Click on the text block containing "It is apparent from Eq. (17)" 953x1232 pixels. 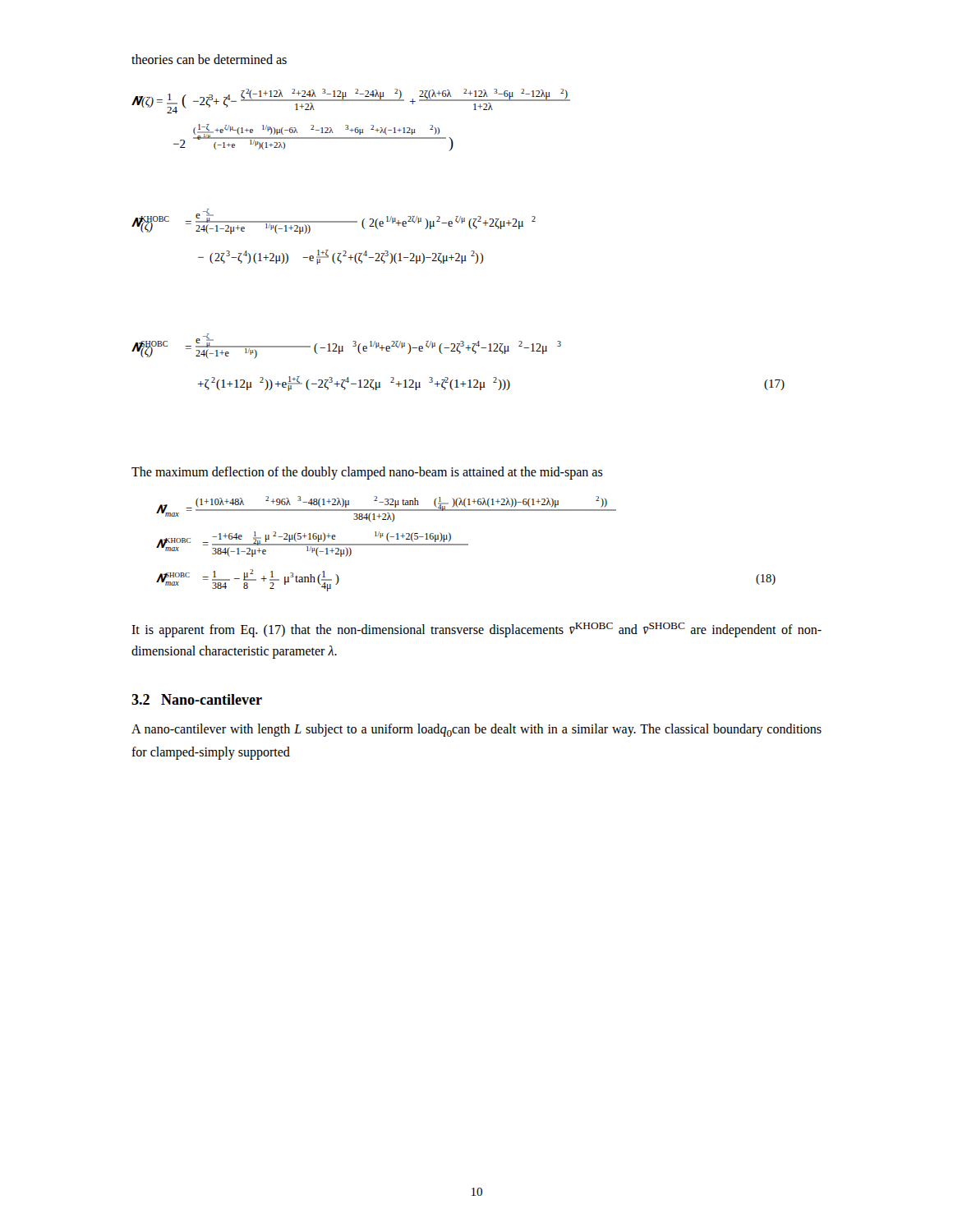coord(476,639)
